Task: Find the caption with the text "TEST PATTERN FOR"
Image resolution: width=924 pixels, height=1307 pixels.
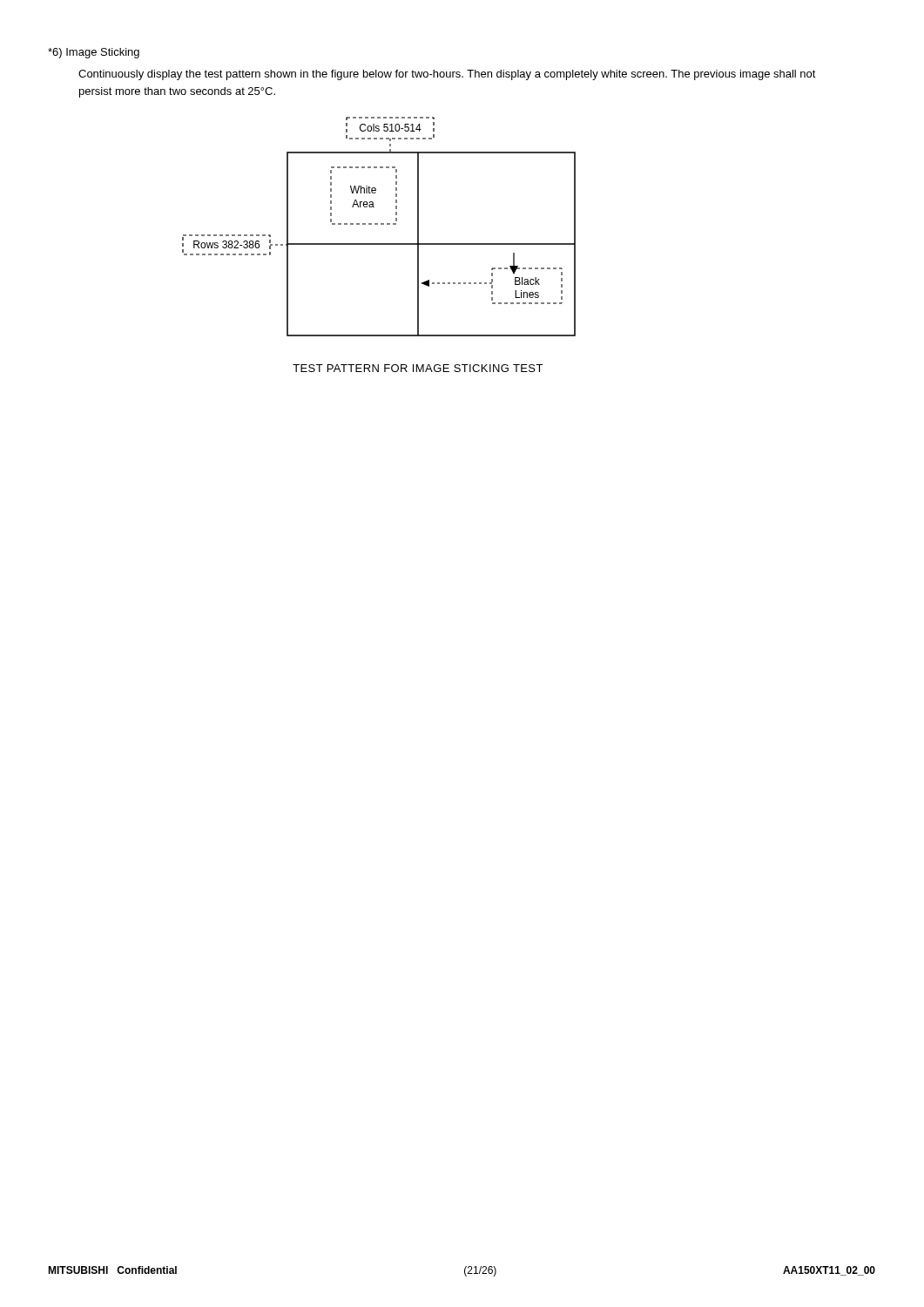Action: click(x=418, y=368)
